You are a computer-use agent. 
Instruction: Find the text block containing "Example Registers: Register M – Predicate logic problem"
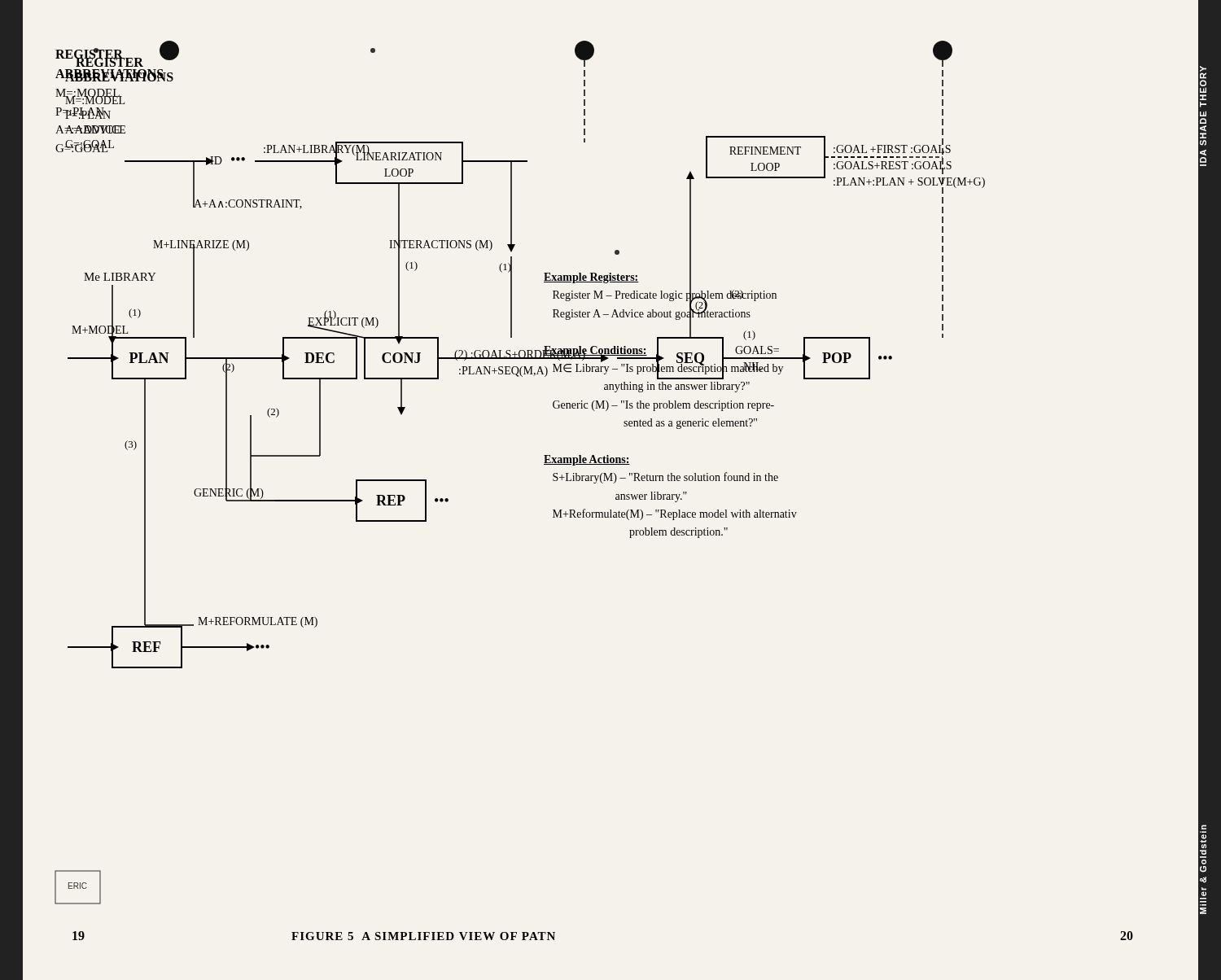pos(670,405)
